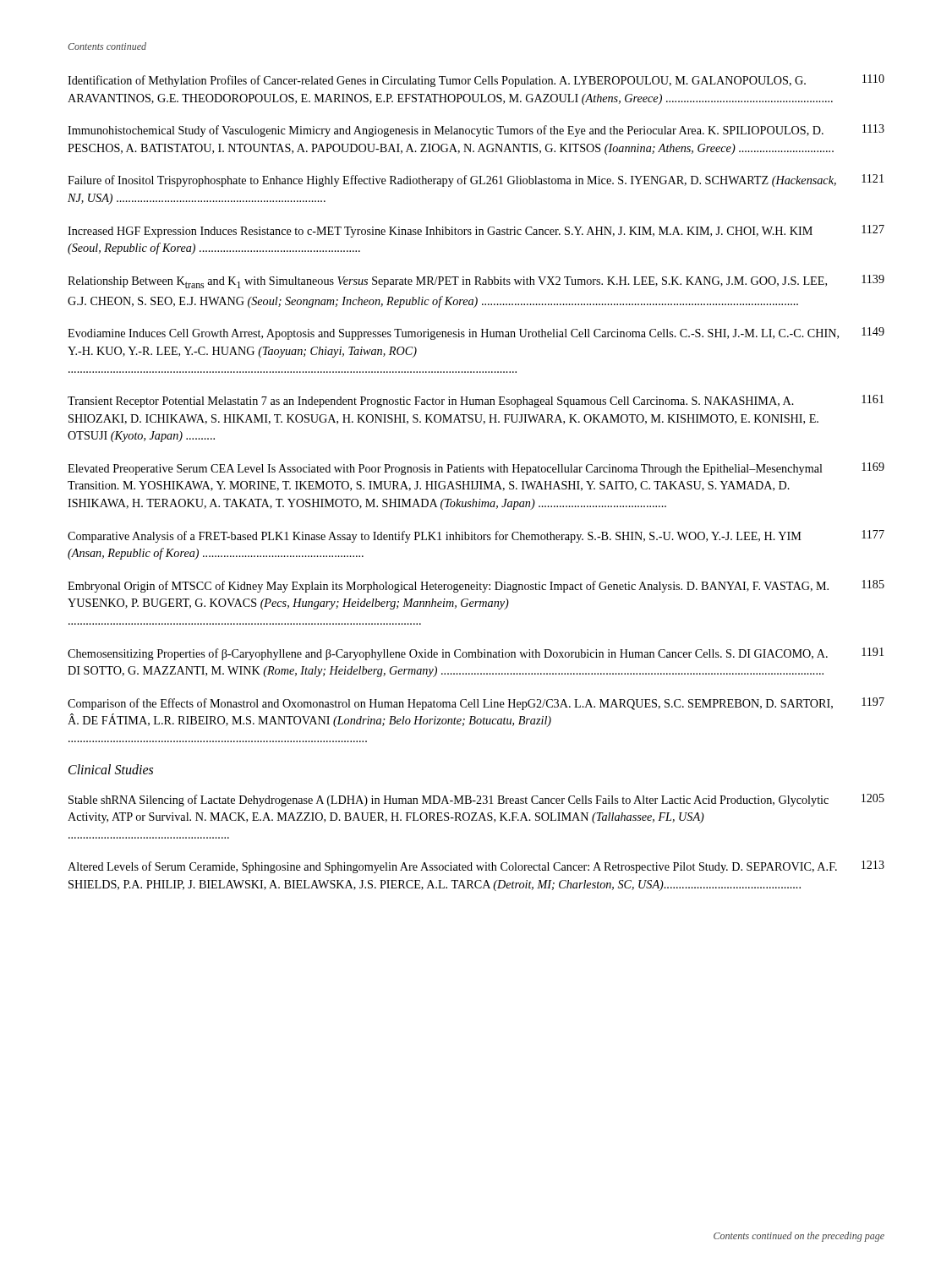Find the list item that says "Increased HGF Expression"
The image size is (952, 1268).
pos(476,239)
